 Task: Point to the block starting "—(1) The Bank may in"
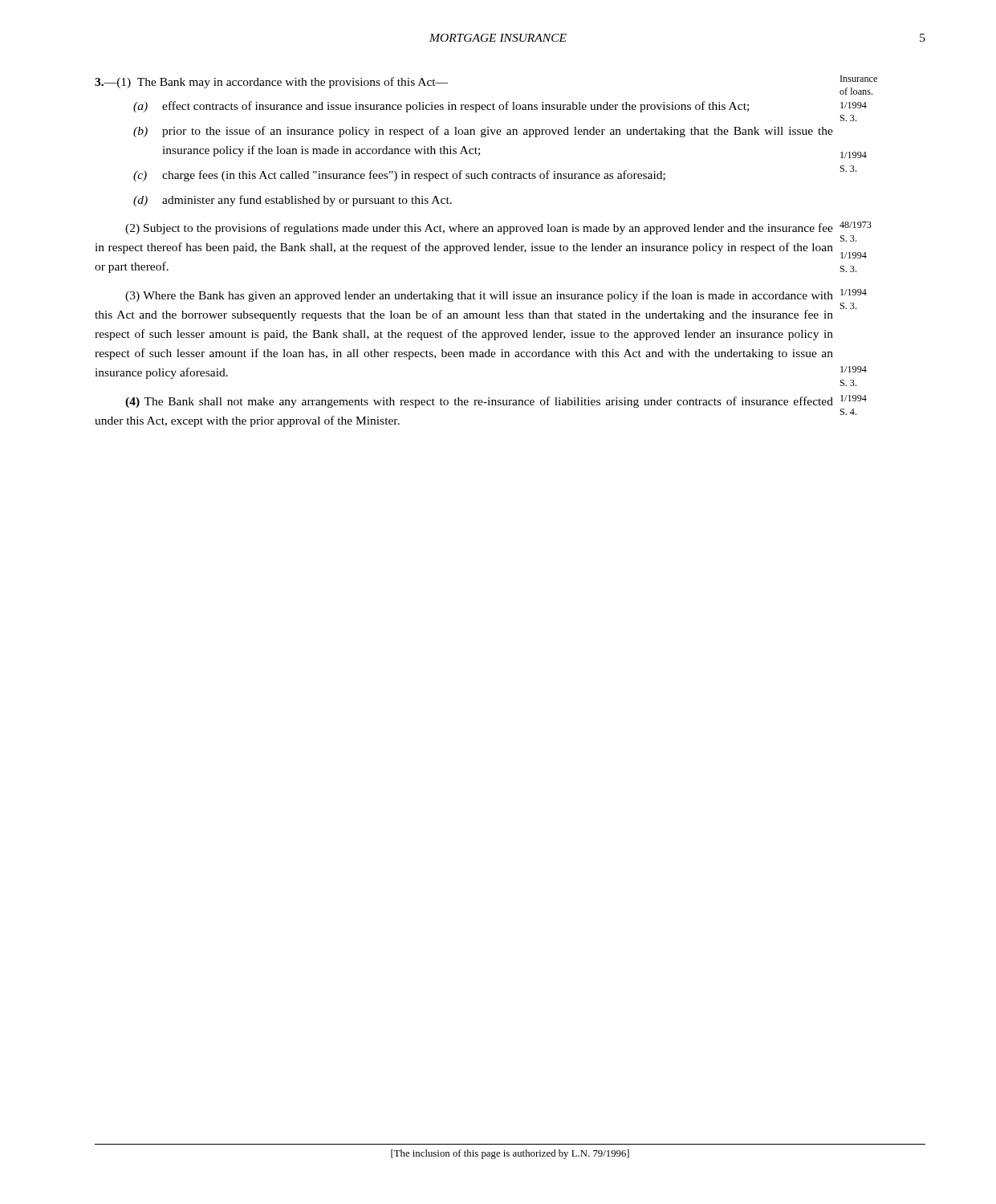click(x=271, y=81)
